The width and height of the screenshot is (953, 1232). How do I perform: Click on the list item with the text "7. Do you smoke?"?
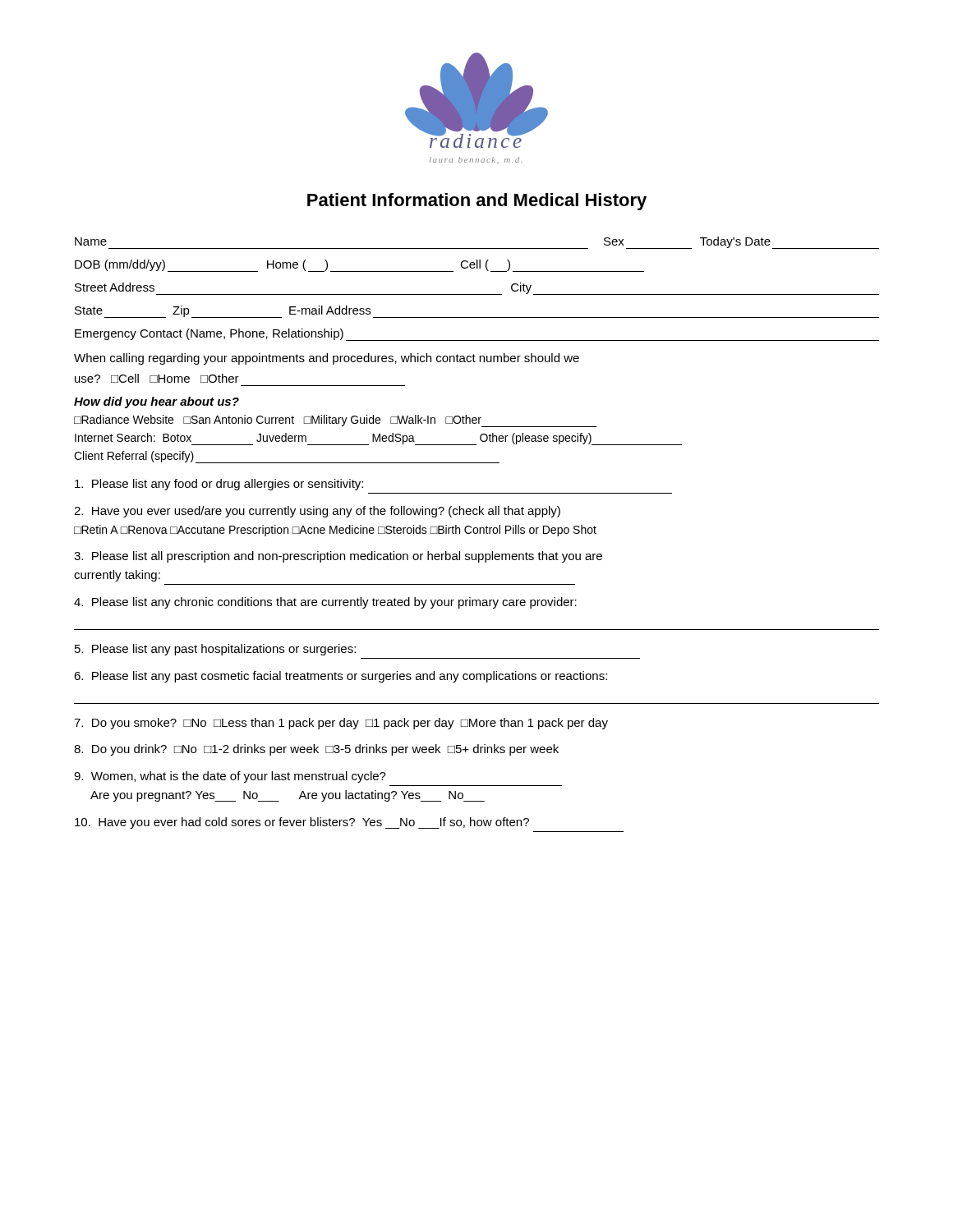coord(341,722)
